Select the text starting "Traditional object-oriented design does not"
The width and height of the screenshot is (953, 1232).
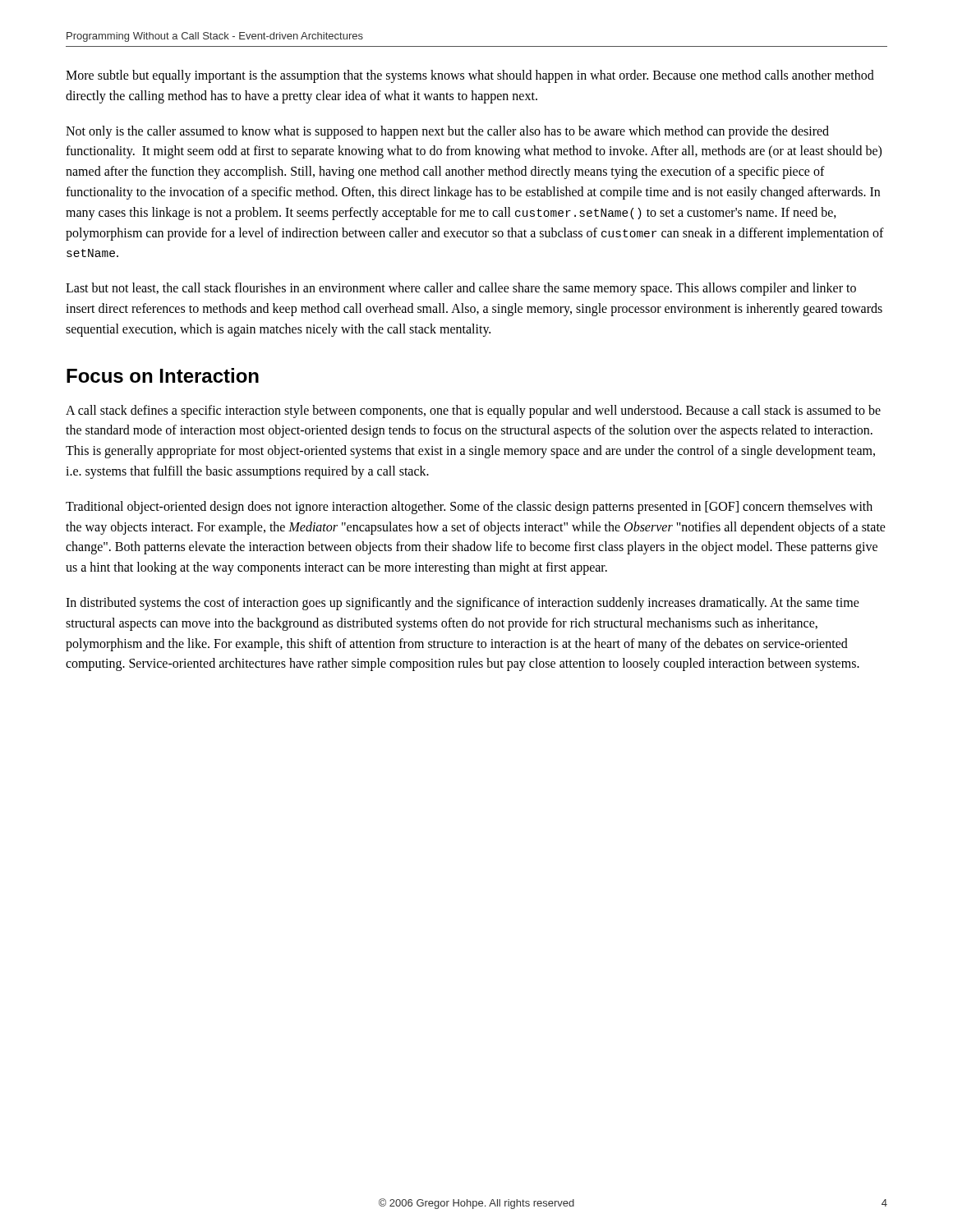point(476,537)
